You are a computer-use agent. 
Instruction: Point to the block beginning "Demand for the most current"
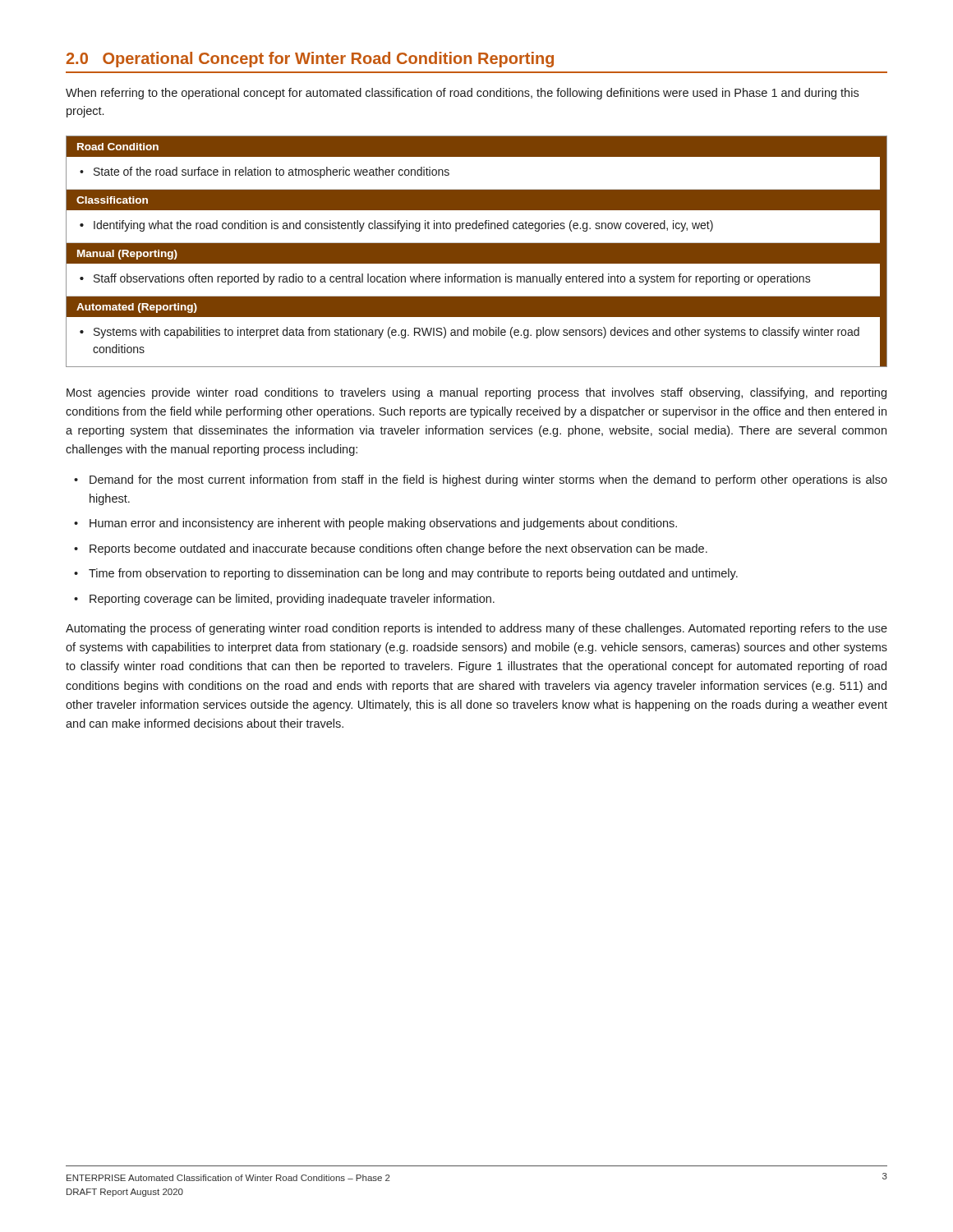tap(488, 489)
